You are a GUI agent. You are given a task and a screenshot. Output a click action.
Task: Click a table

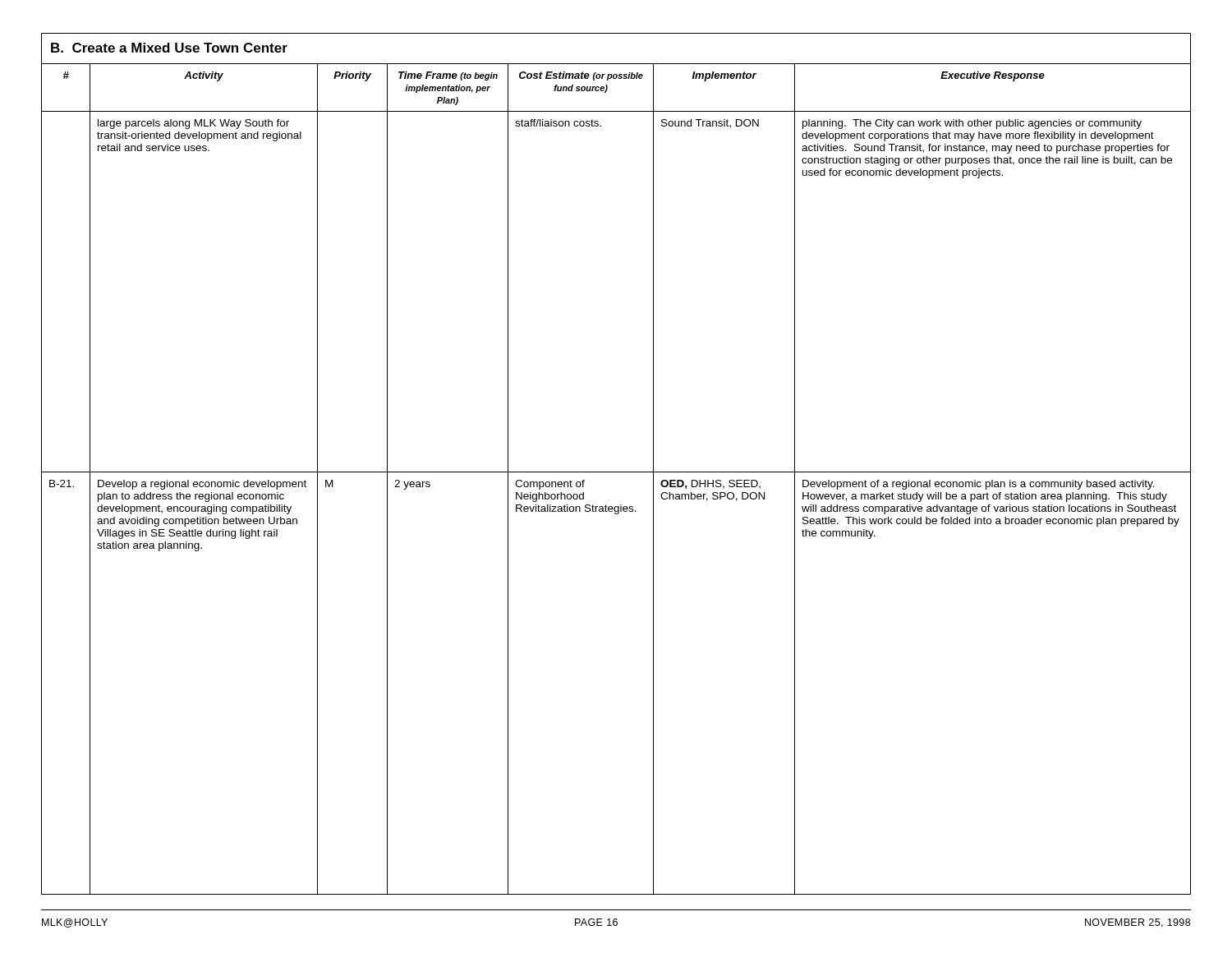point(616,464)
